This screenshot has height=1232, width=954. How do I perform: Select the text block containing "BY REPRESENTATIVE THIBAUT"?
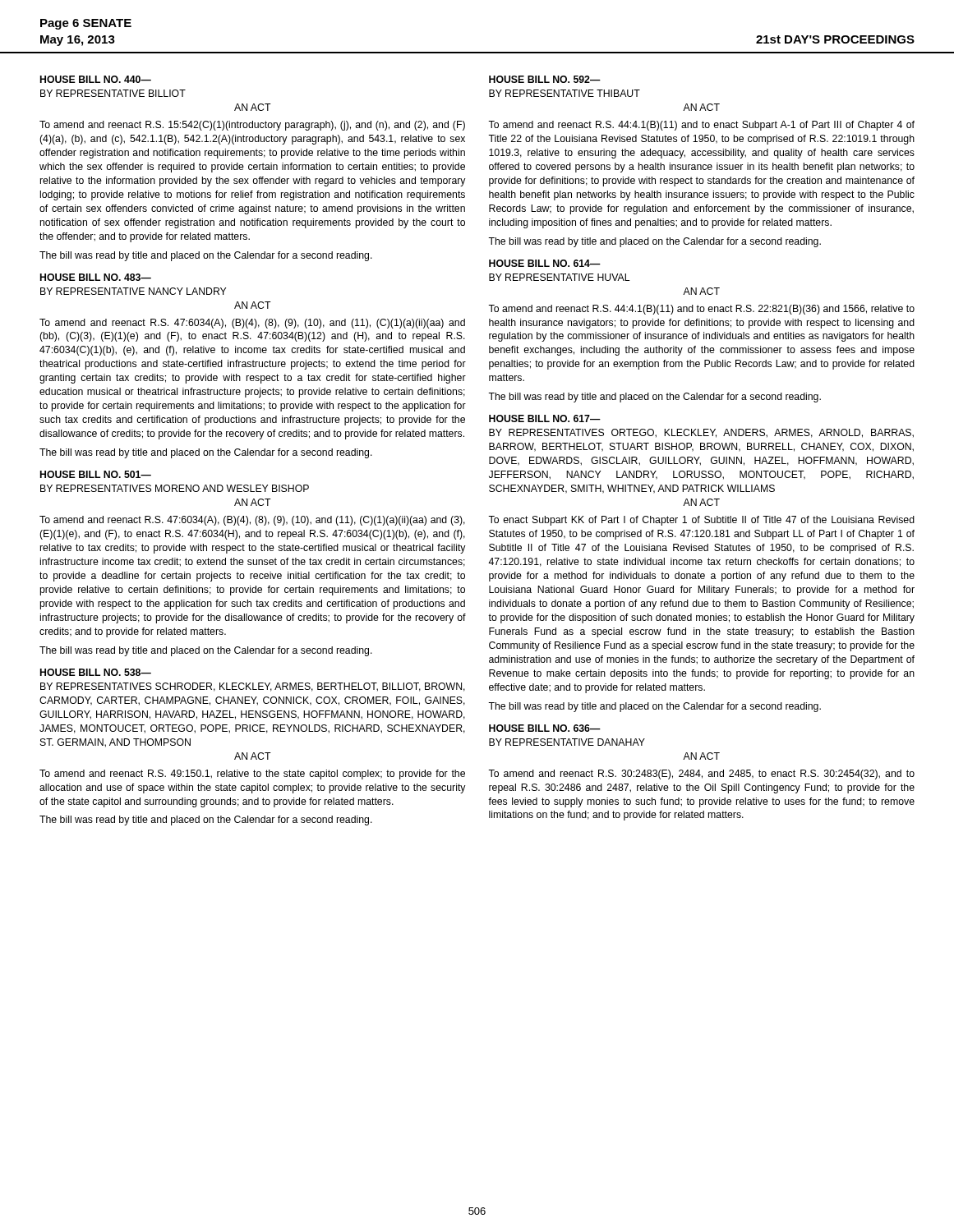click(702, 158)
